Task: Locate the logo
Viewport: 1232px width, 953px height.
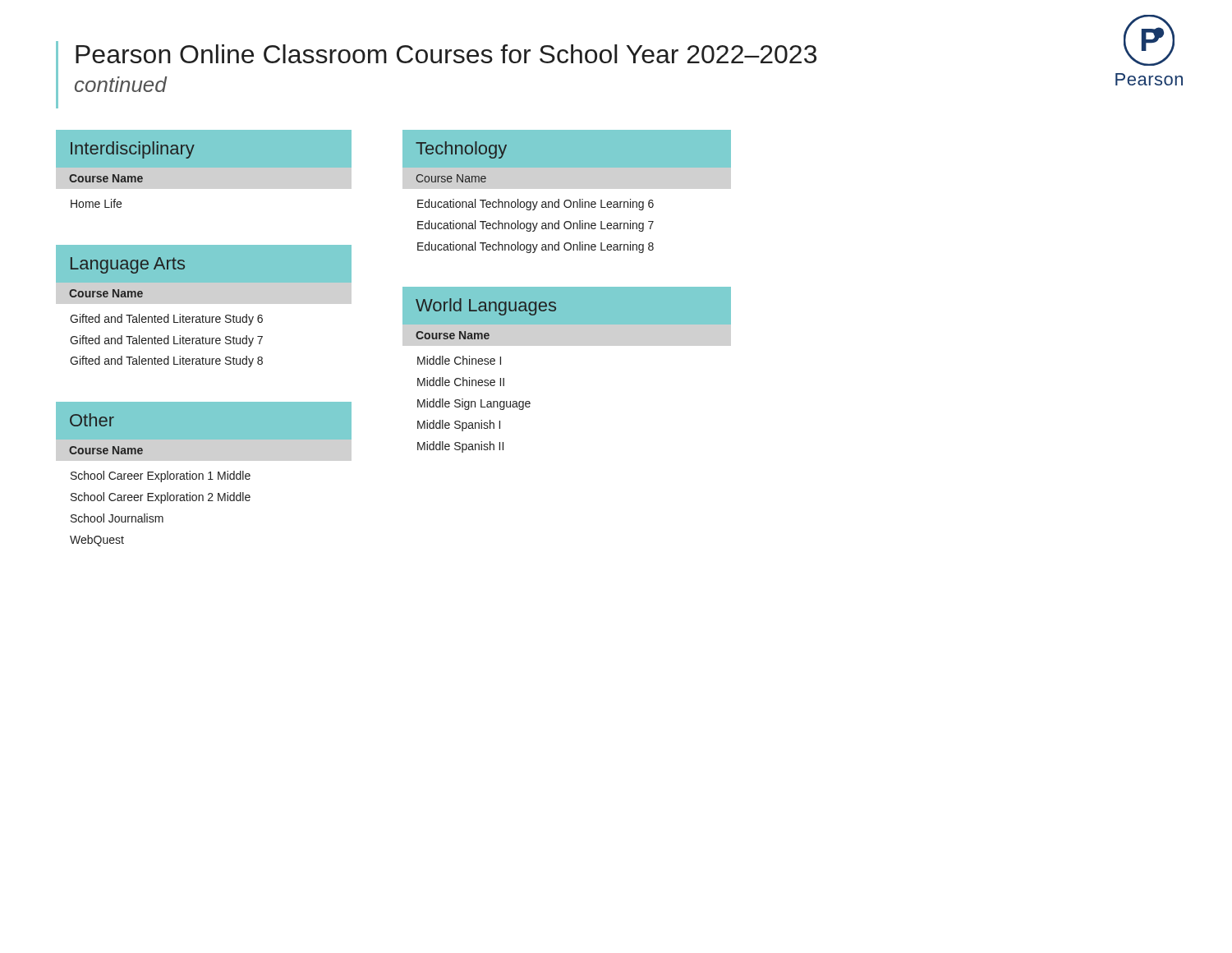Action: [x=1149, y=53]
